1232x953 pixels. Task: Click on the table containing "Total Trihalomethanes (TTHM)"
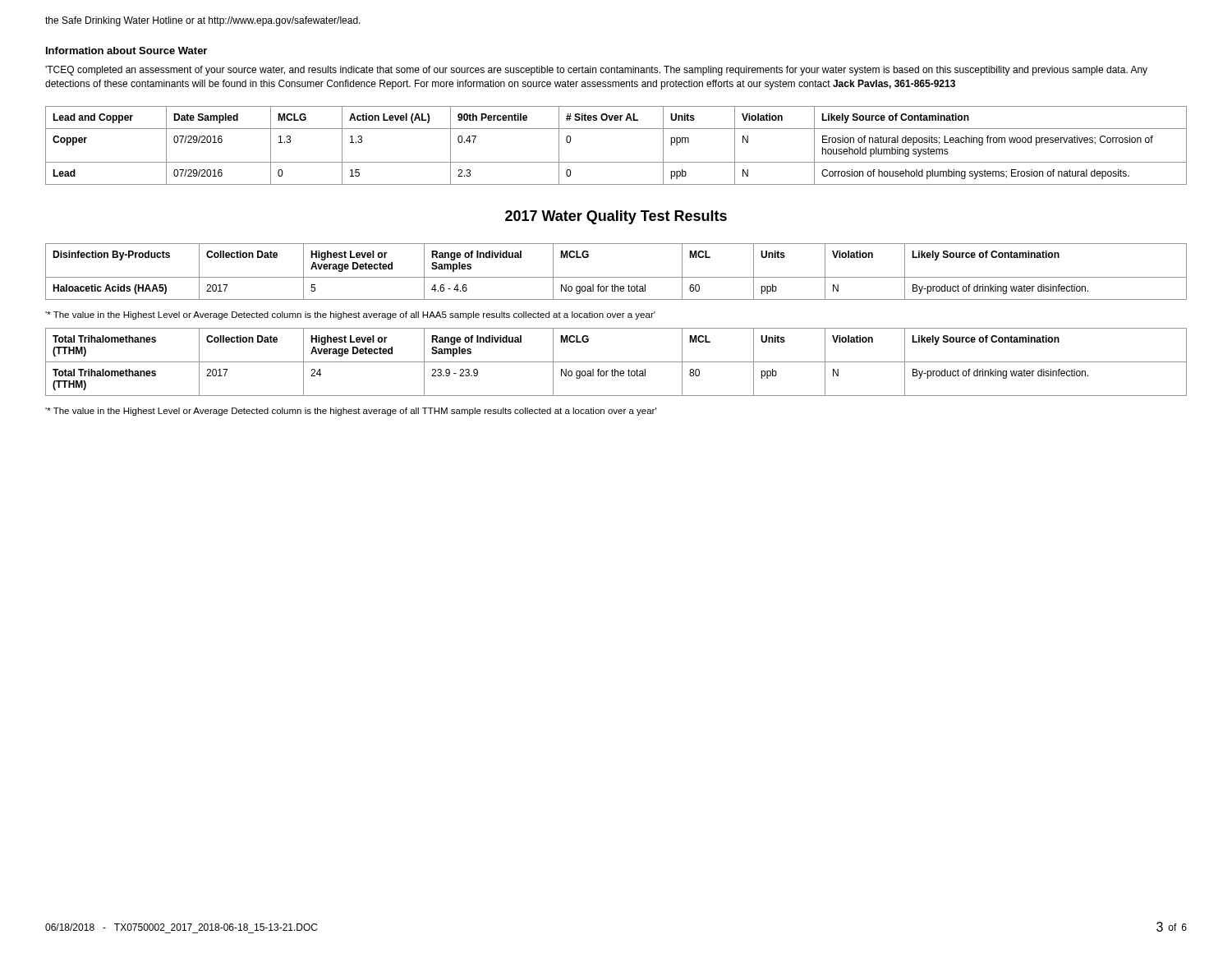point(616,362)
